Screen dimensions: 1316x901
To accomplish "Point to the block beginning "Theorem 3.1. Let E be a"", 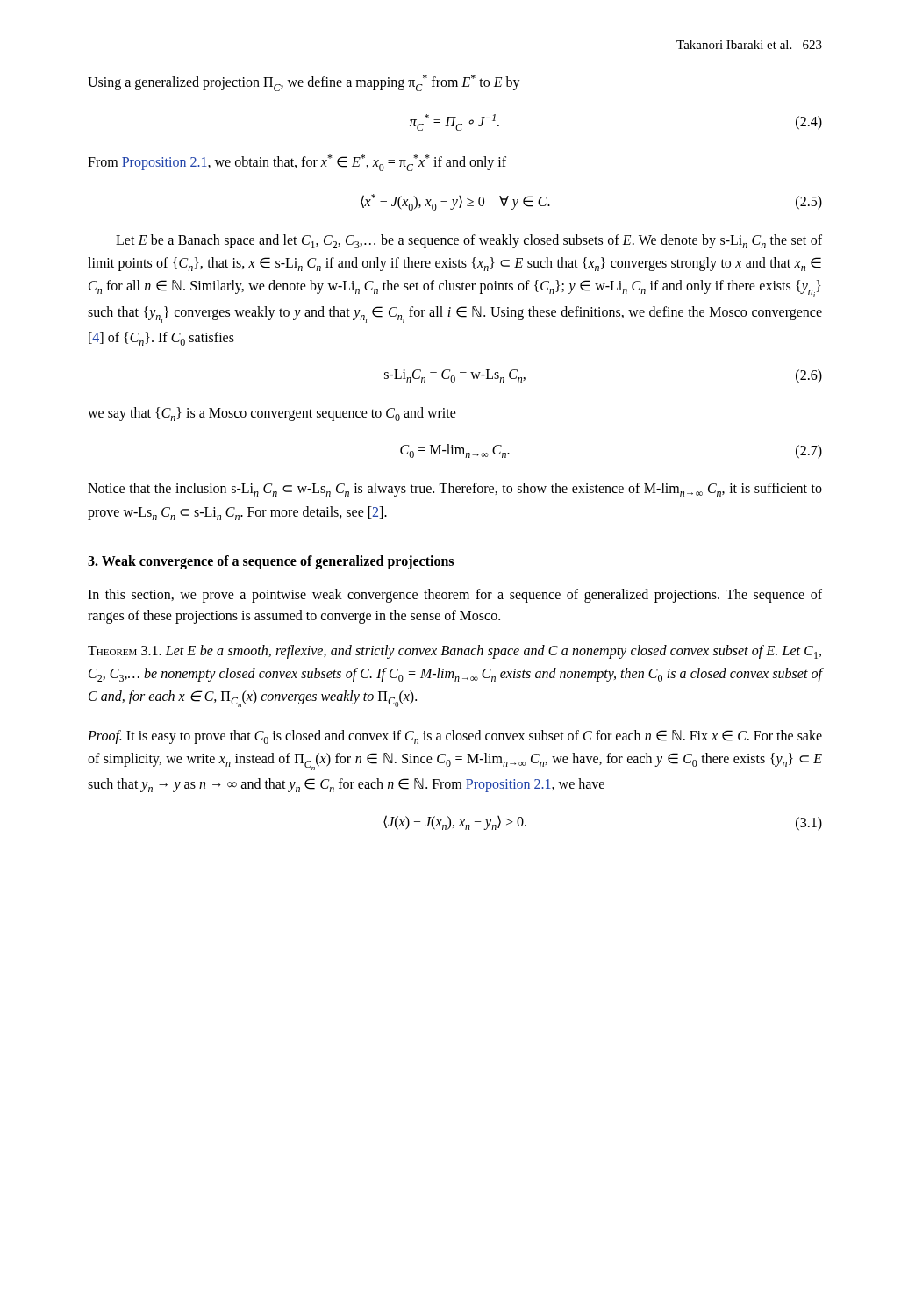I will (x=455, y=676).
